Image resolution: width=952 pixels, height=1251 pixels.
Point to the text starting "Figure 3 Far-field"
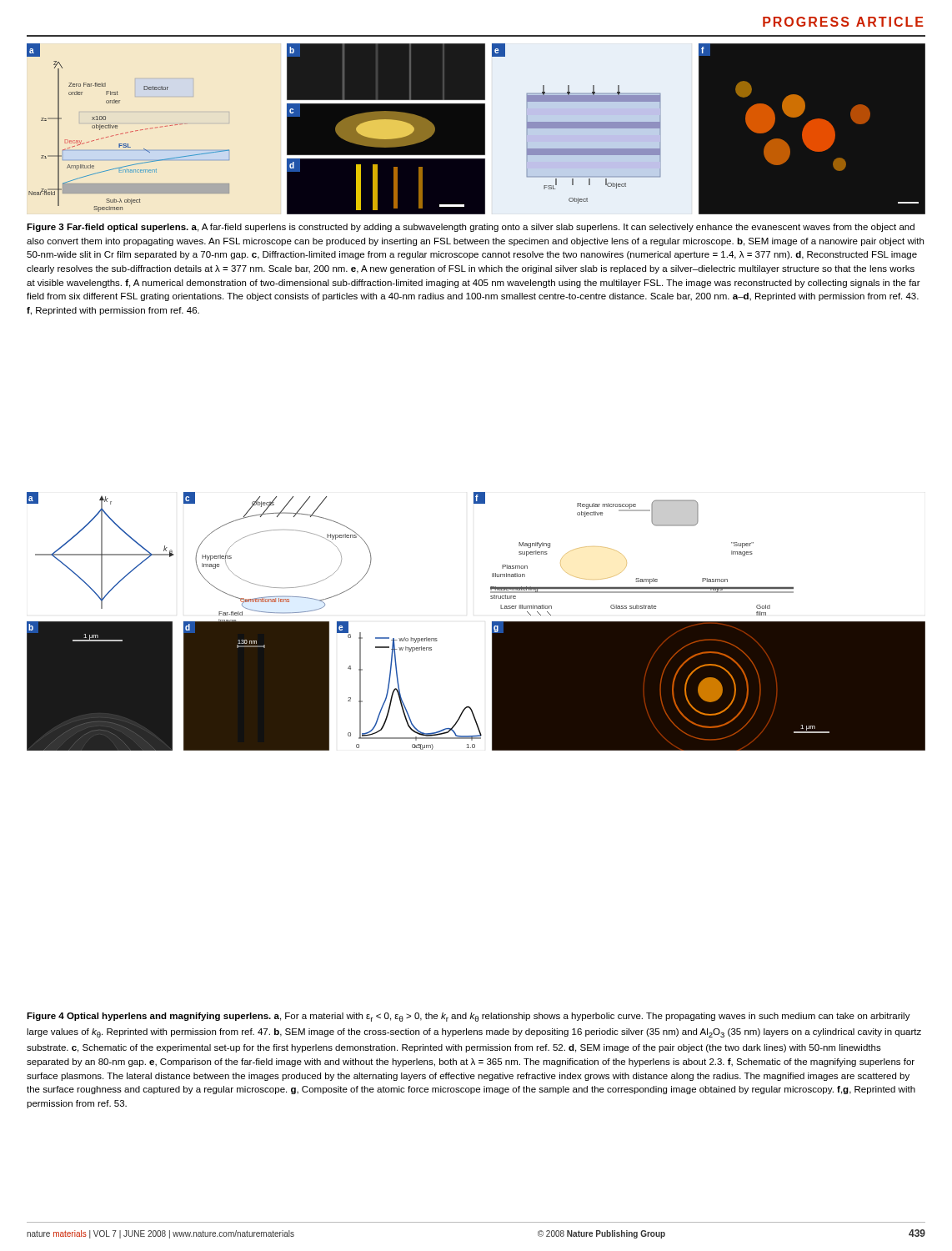476,269
